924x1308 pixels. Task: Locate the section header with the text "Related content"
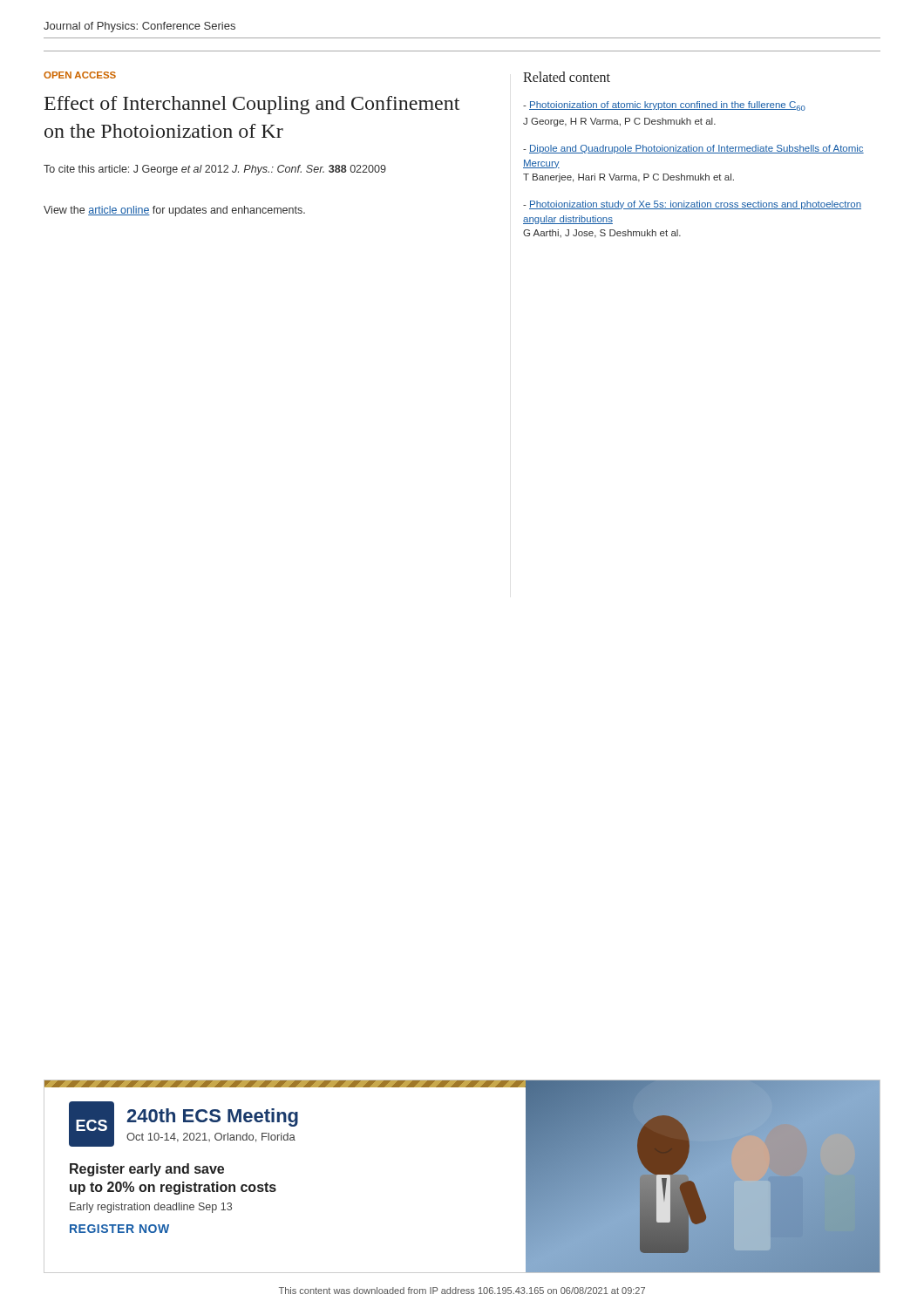pyautogui.click(x=567, y=77)
